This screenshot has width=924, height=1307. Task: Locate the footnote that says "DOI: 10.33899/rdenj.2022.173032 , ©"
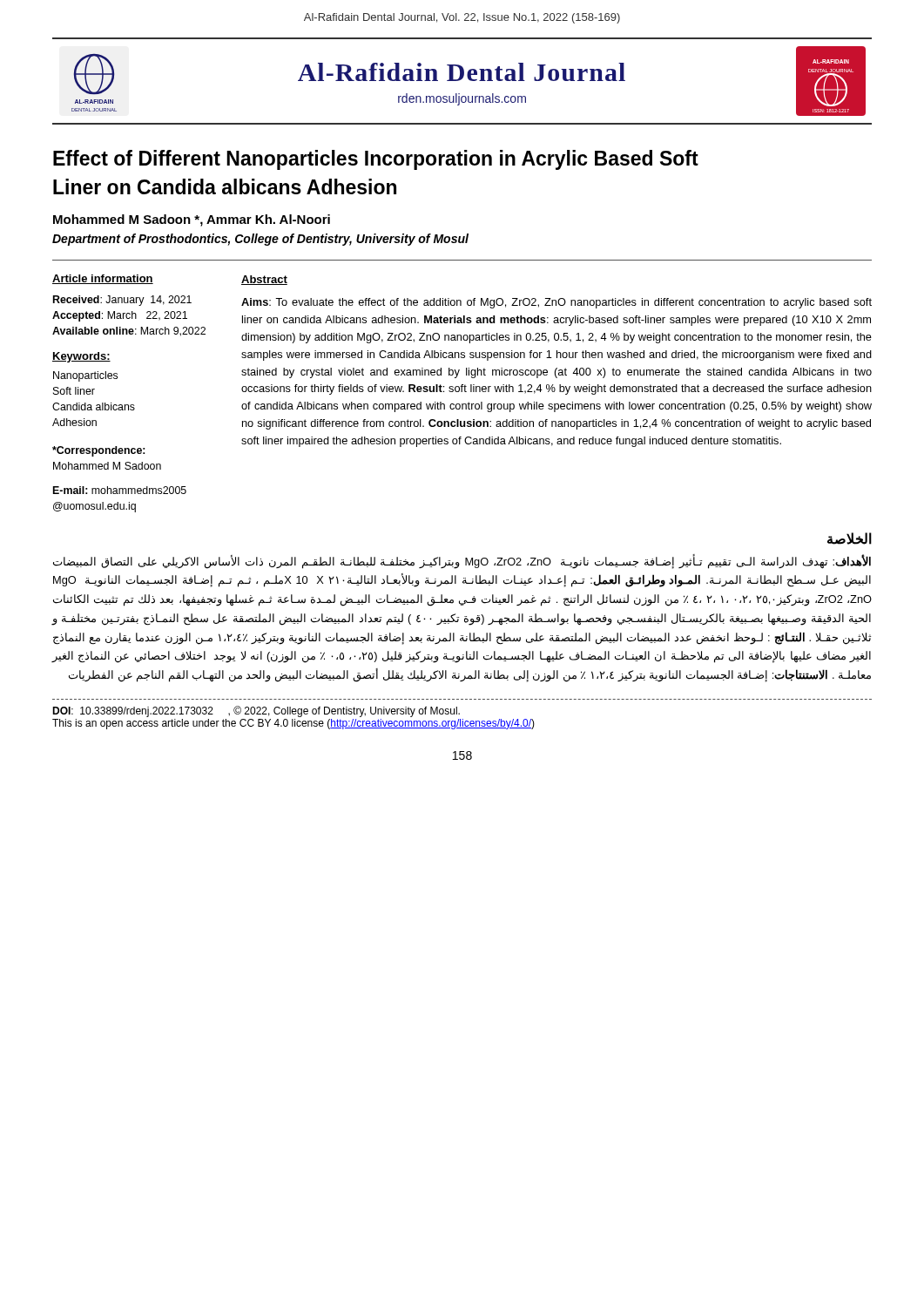[x=294, y=717]
